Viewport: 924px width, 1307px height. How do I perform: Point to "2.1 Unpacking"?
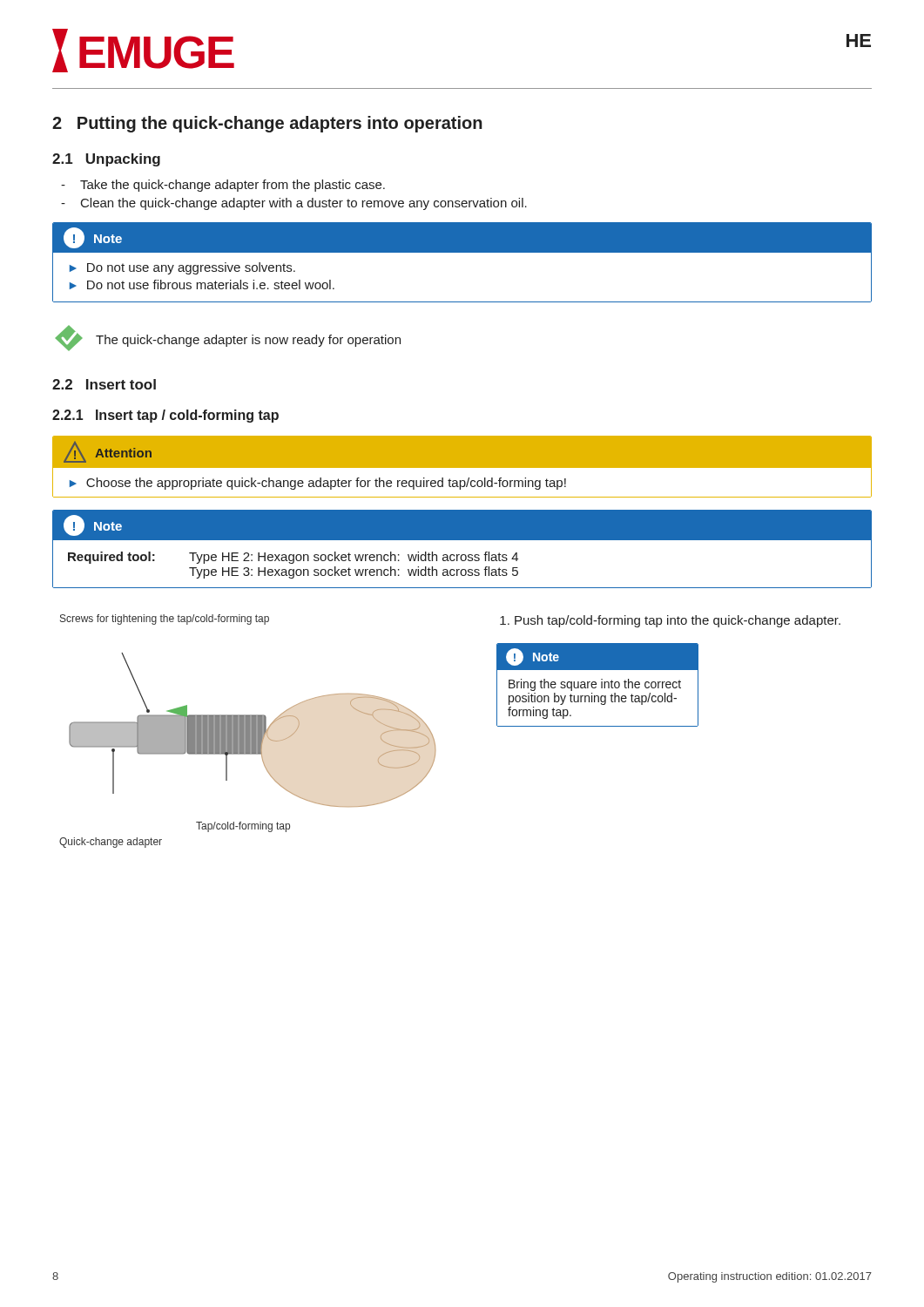[x=107, y=159]
